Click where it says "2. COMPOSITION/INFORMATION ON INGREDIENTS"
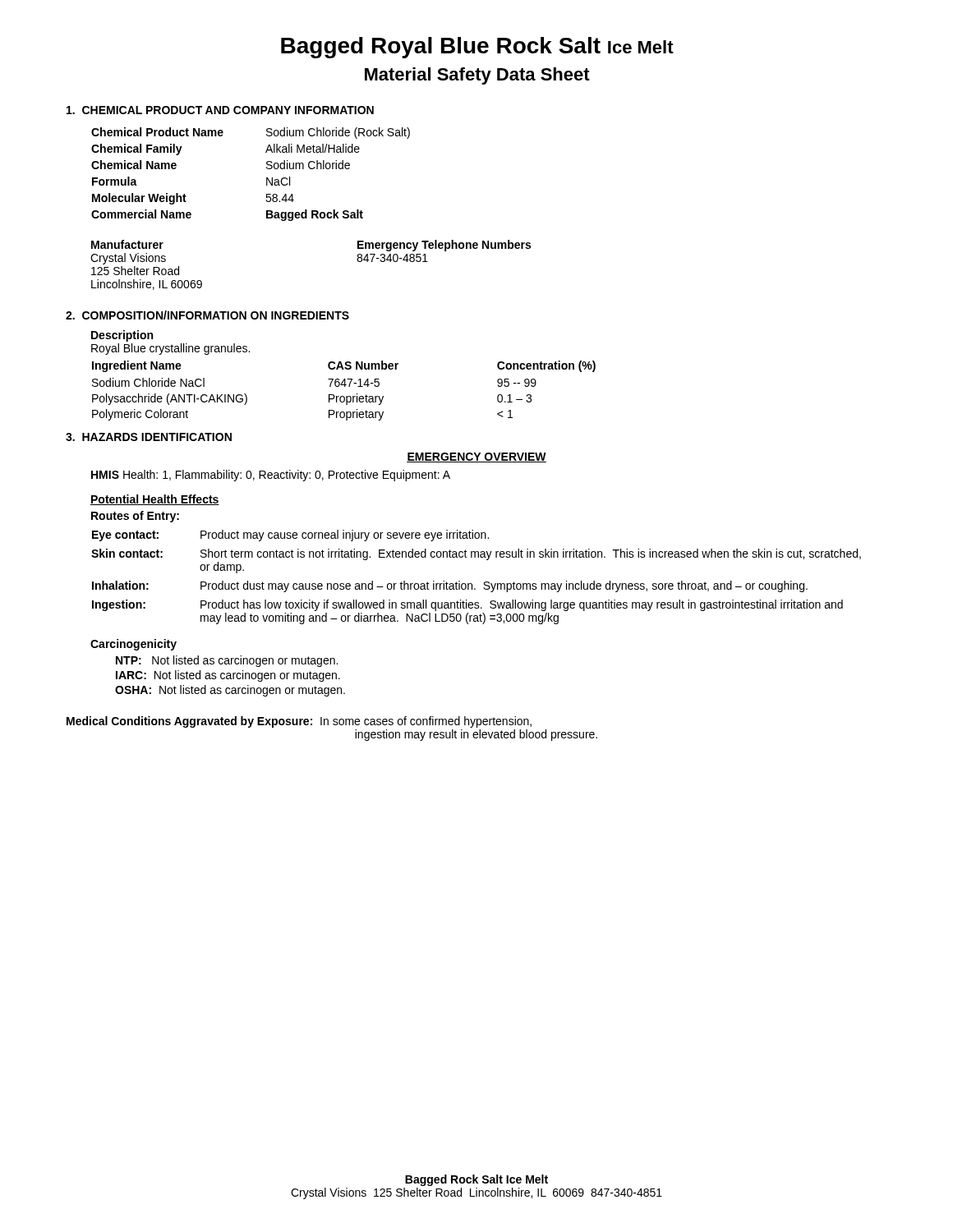Image resolution: width=953 pixels, height=1232 pixels. point(208,315)
